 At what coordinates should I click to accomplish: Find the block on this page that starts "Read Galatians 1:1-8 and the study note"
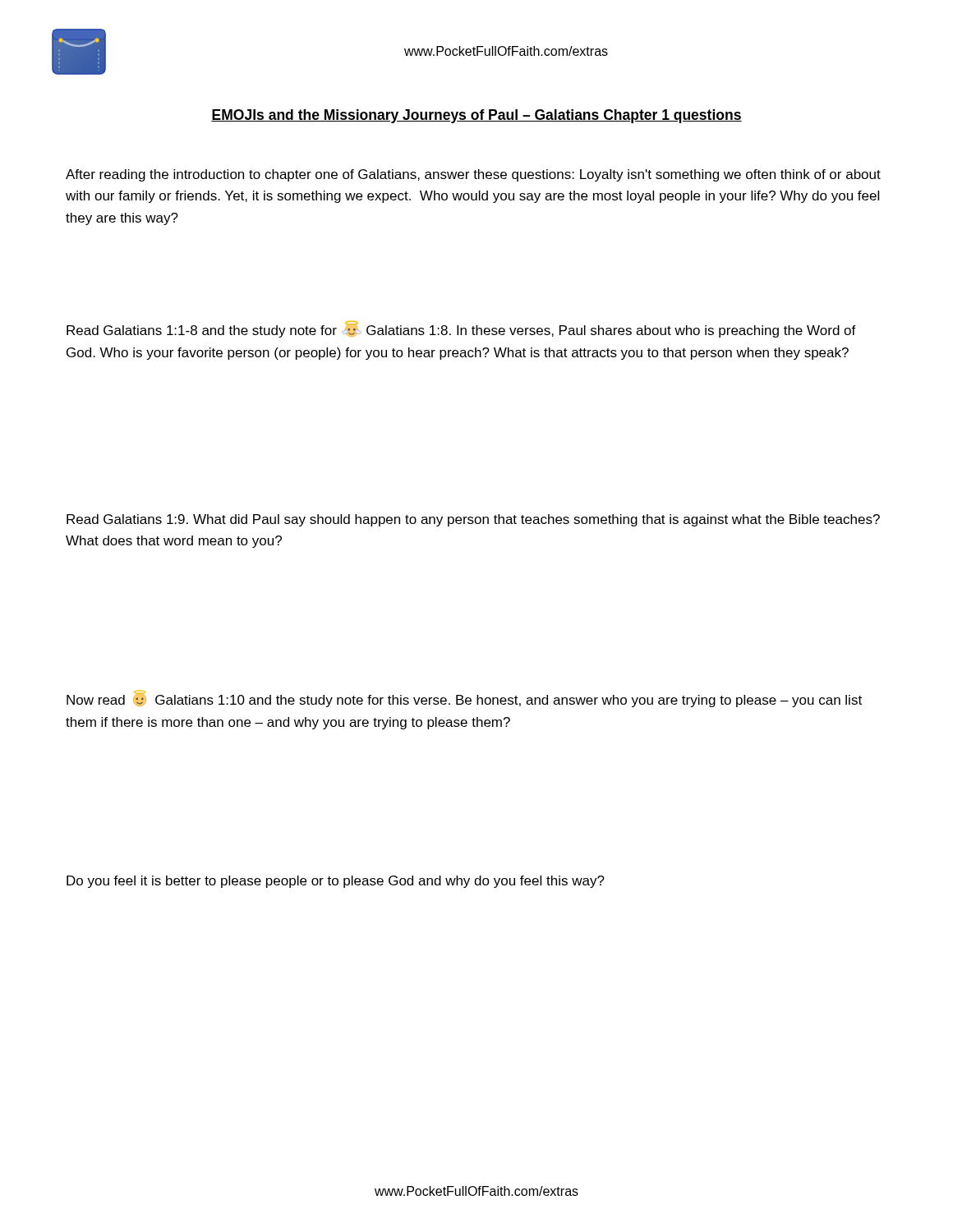coord(461,340)
